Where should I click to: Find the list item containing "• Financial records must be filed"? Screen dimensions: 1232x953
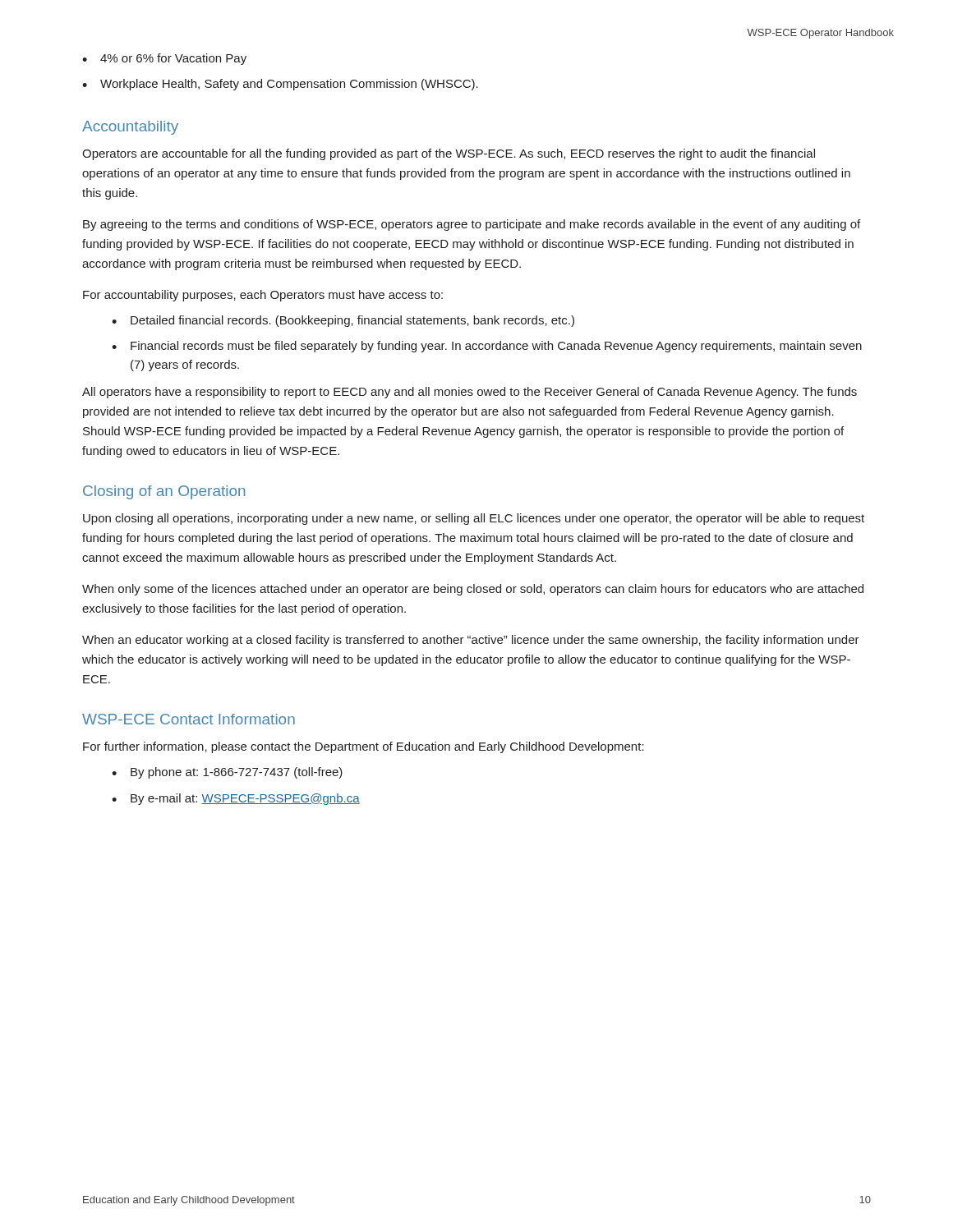click(x=491, y=355)
